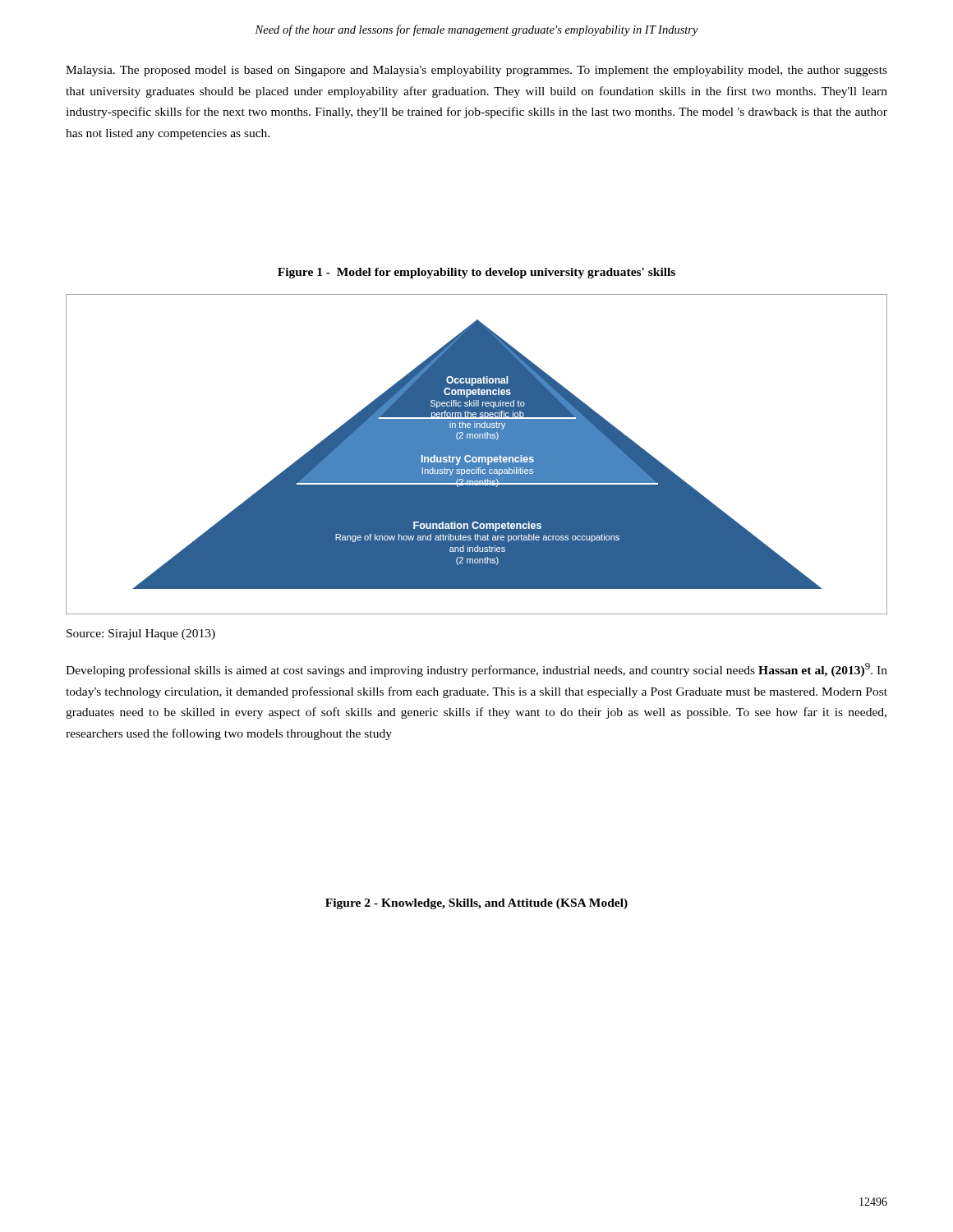Image resolution: width=953 pixels, height=1232 pixels.
Task: Click the caption that begins "Figure 2 - Knowledge, Skills, and Attitude (KSA"
Action: point(476,902)
